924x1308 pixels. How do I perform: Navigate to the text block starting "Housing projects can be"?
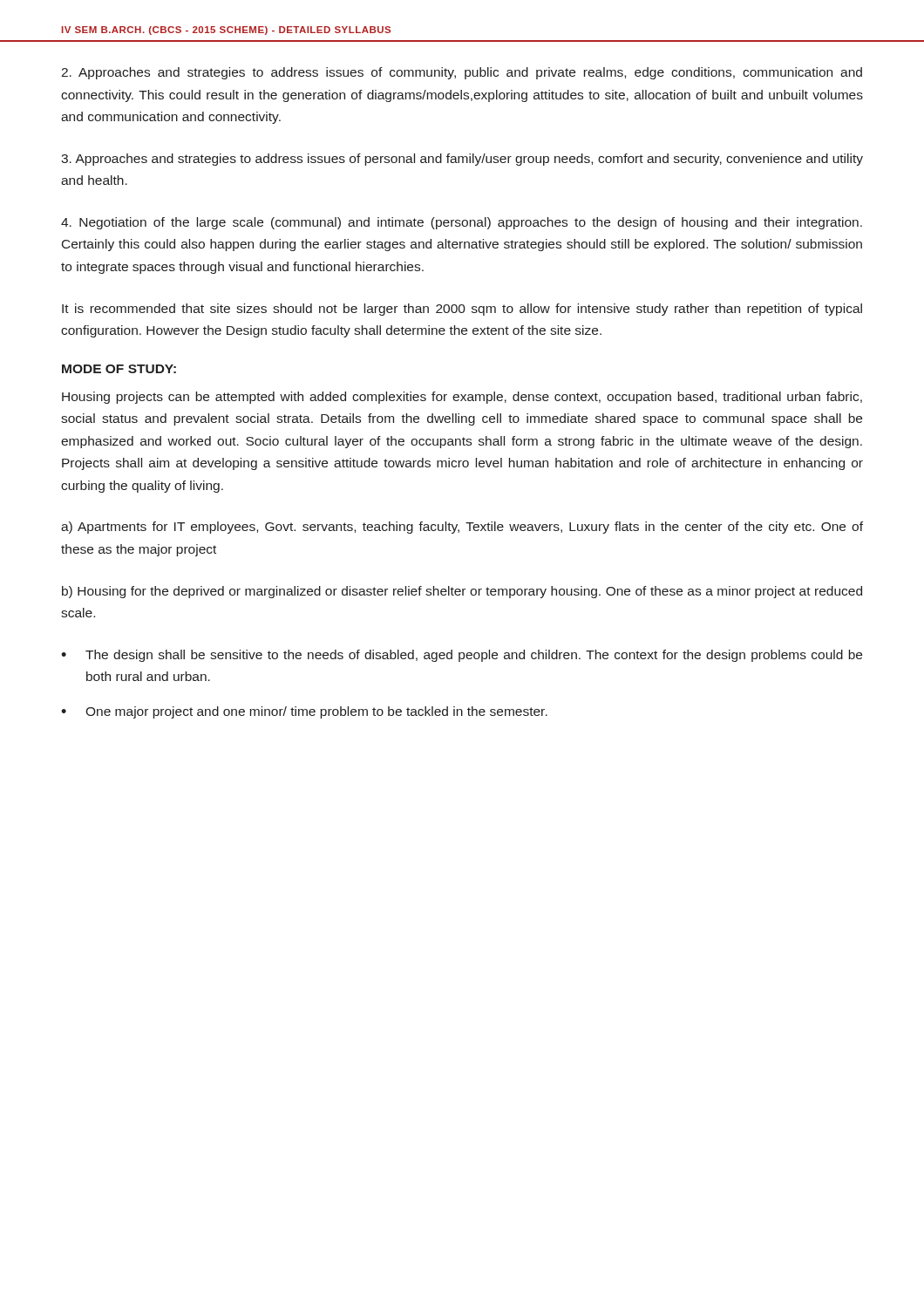click(462, 441)
